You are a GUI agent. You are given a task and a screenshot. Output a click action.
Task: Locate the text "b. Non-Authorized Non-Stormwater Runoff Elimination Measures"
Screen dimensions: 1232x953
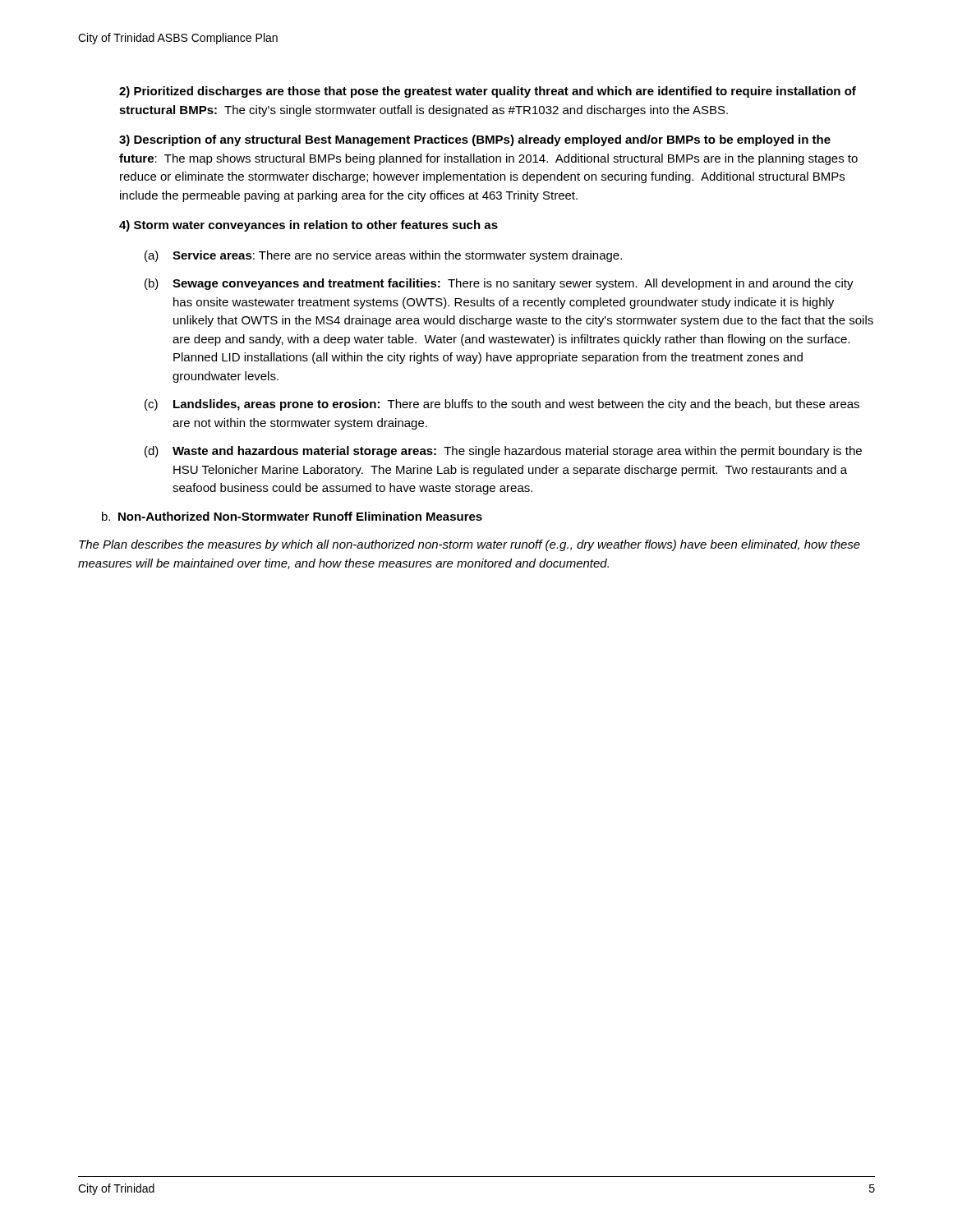[x=292, y=516]
